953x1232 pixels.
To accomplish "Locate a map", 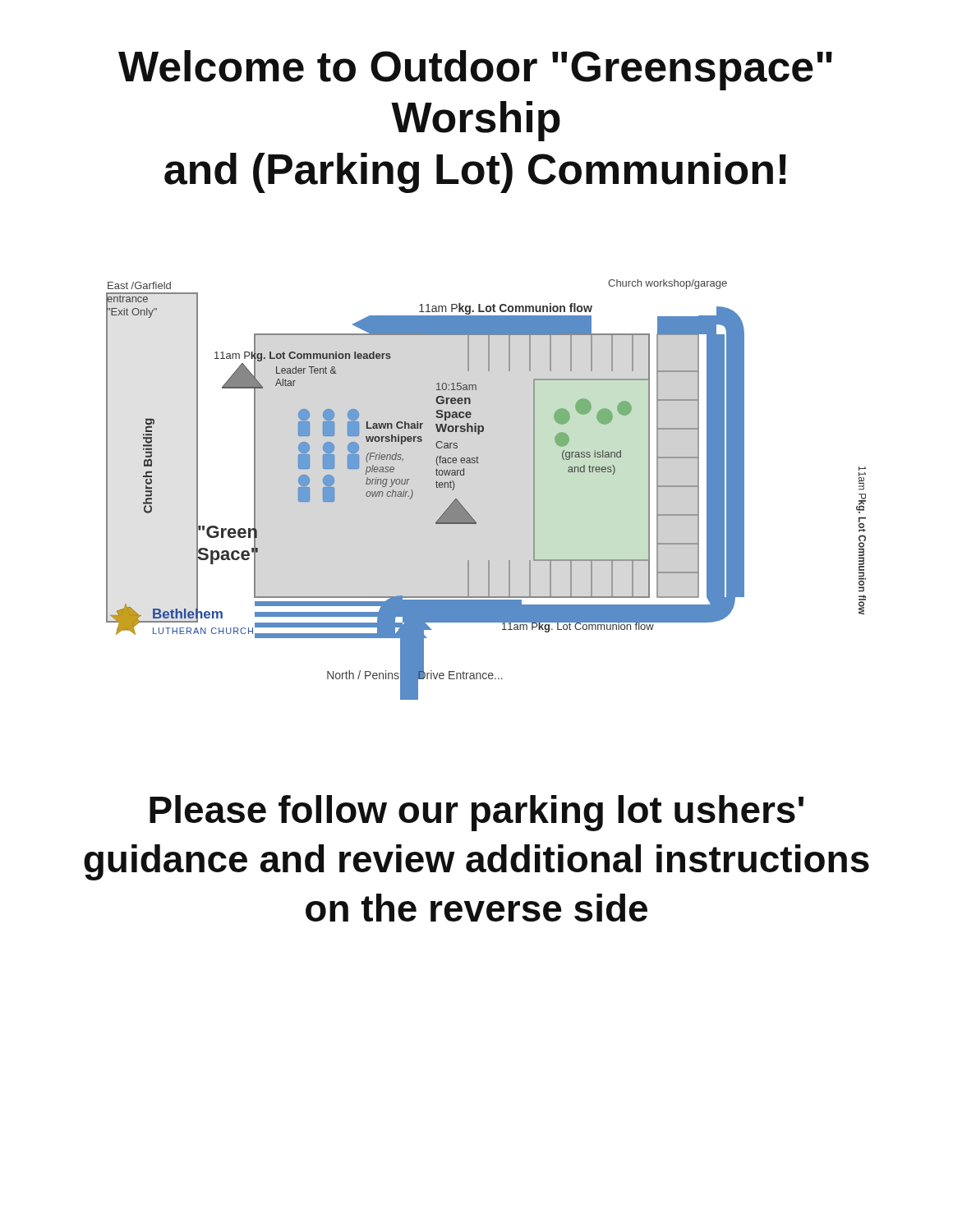I will pyautogui.click(x=476, y=482).
